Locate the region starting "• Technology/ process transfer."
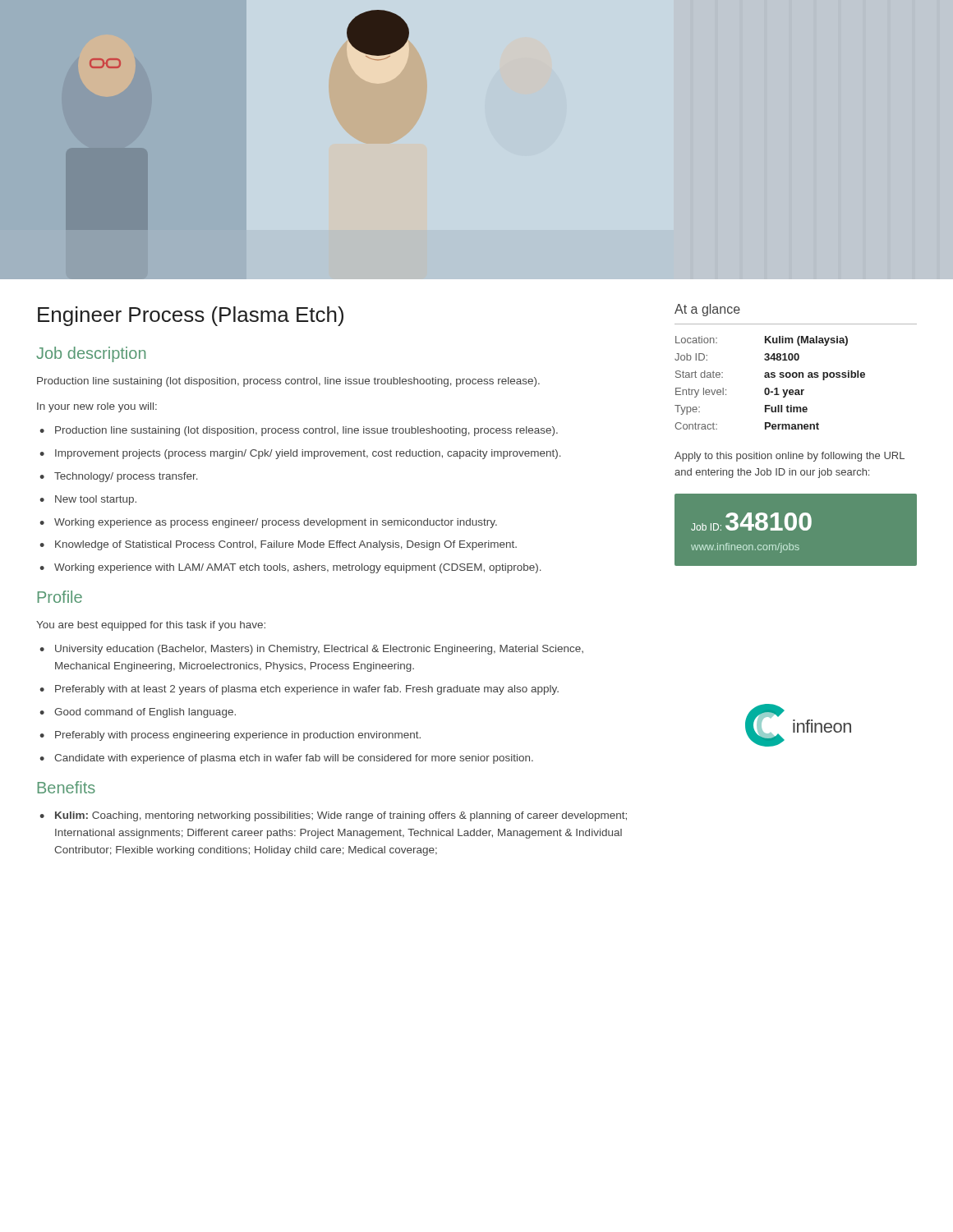953x1232 pixels. point(119,476)
